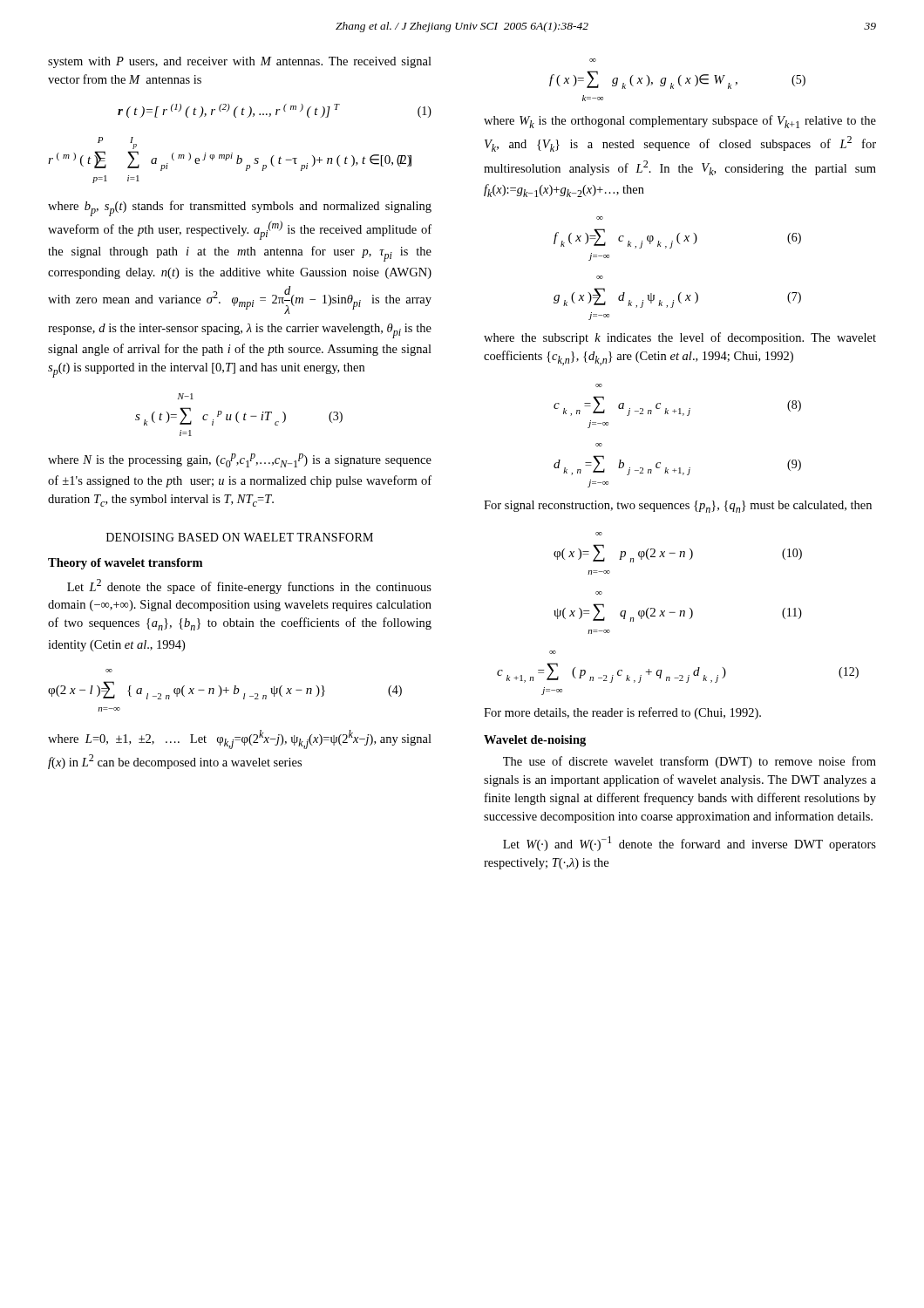Locate the text starting "g k ( x )= ∞ ∑"
924x1308 pixels.
click(680, 295)
